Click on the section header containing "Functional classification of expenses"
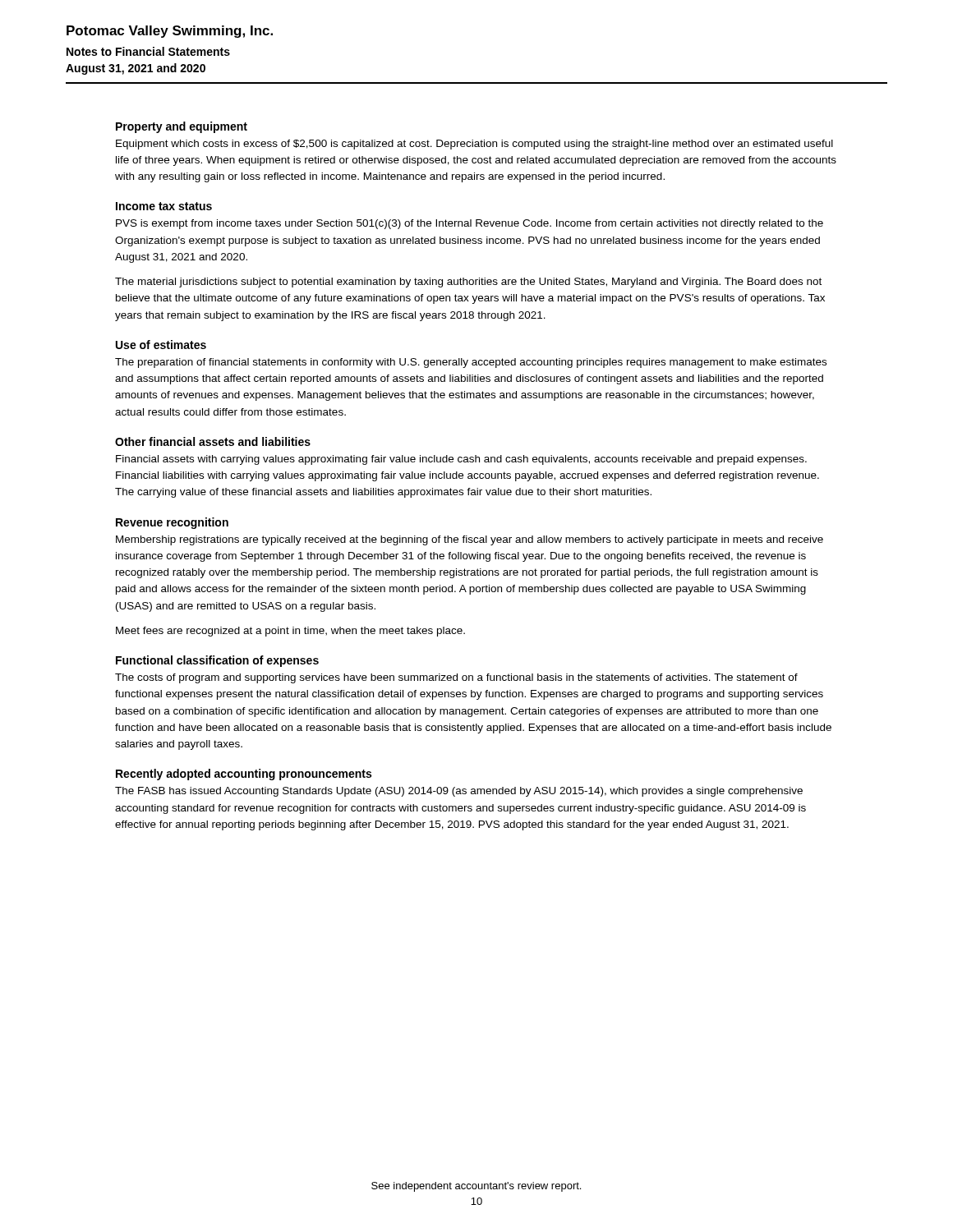 point(217,660)
